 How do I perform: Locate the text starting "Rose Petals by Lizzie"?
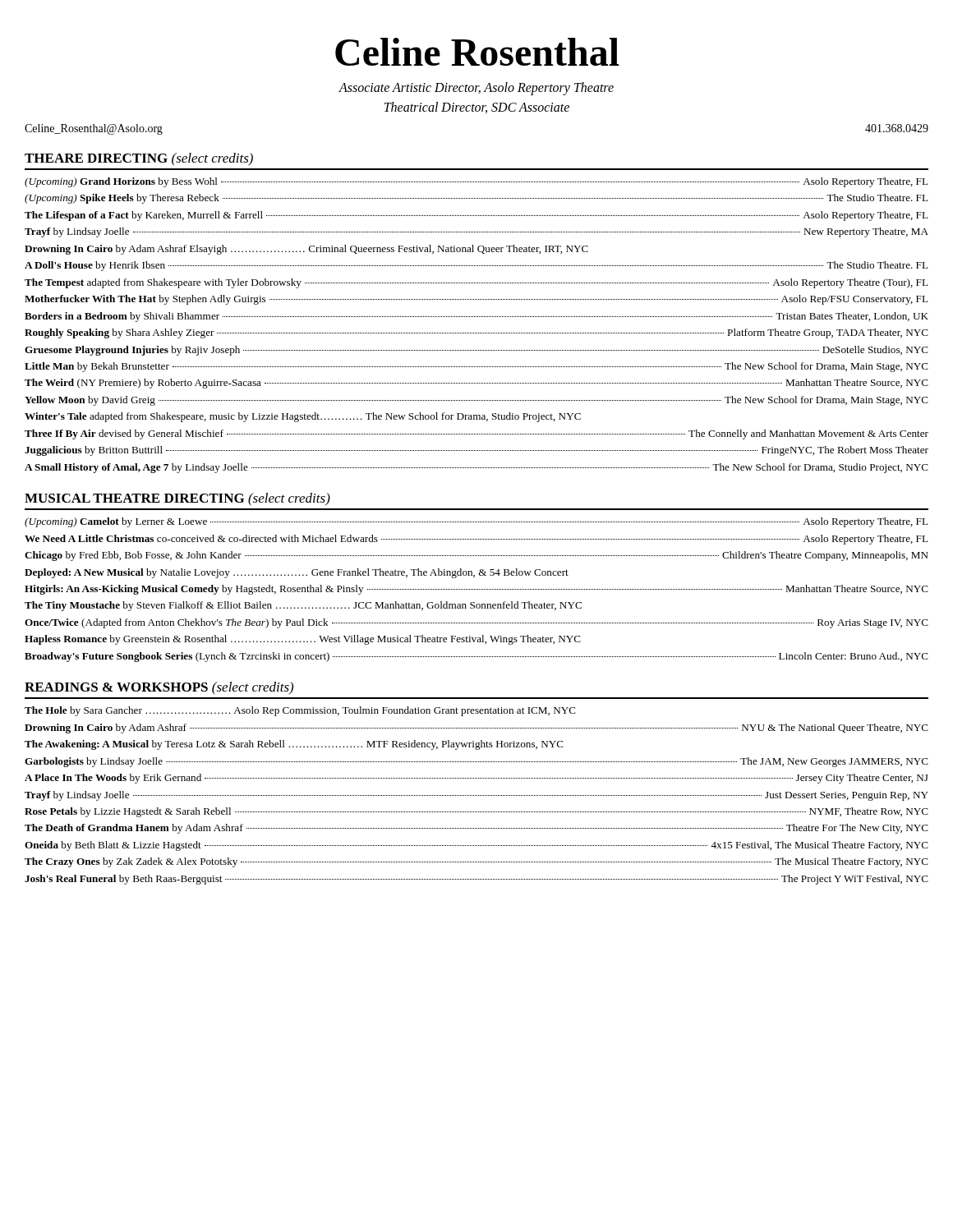pyautogui.click(x=476, y=812)
